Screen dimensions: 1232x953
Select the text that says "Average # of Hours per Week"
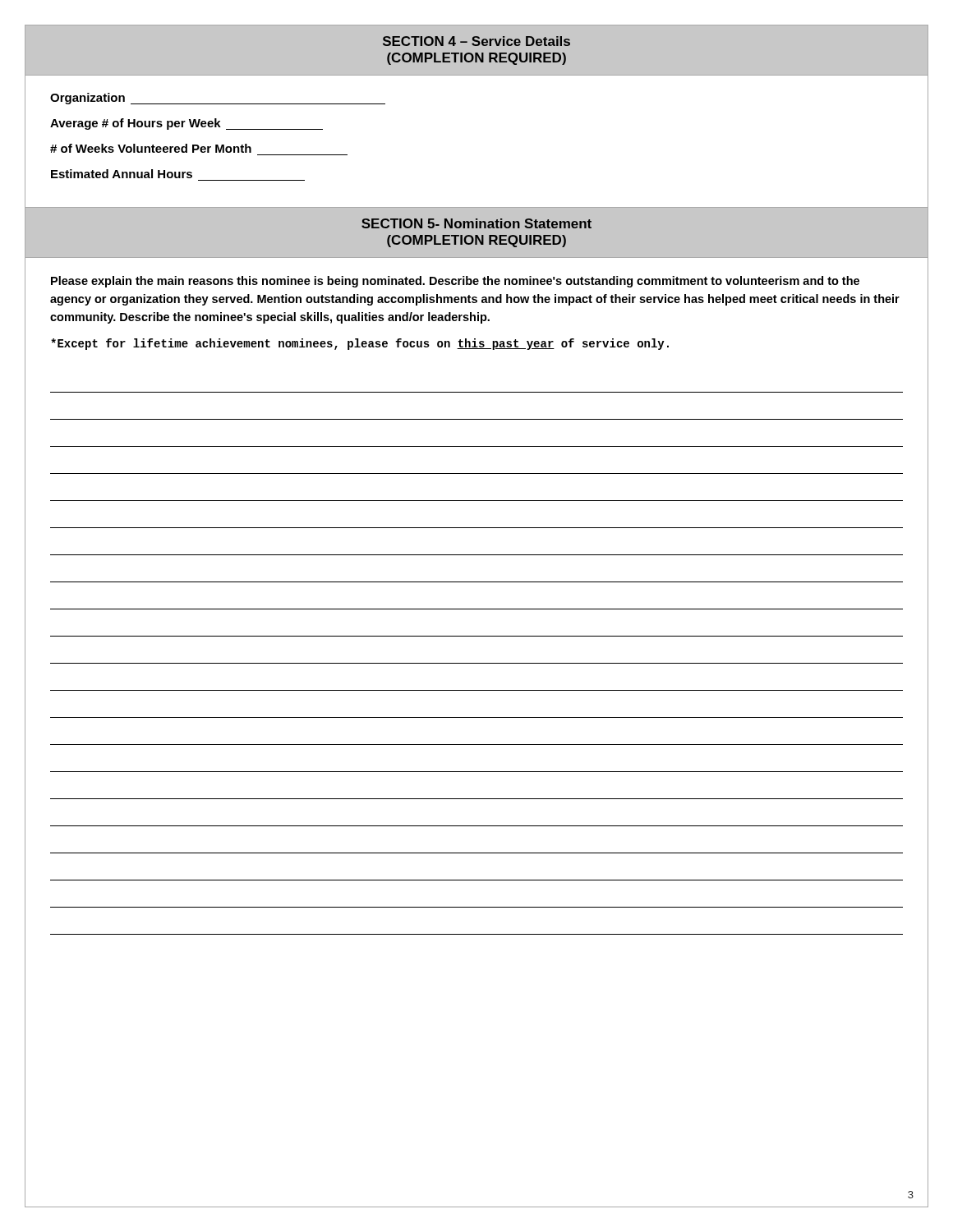(186, 123)
